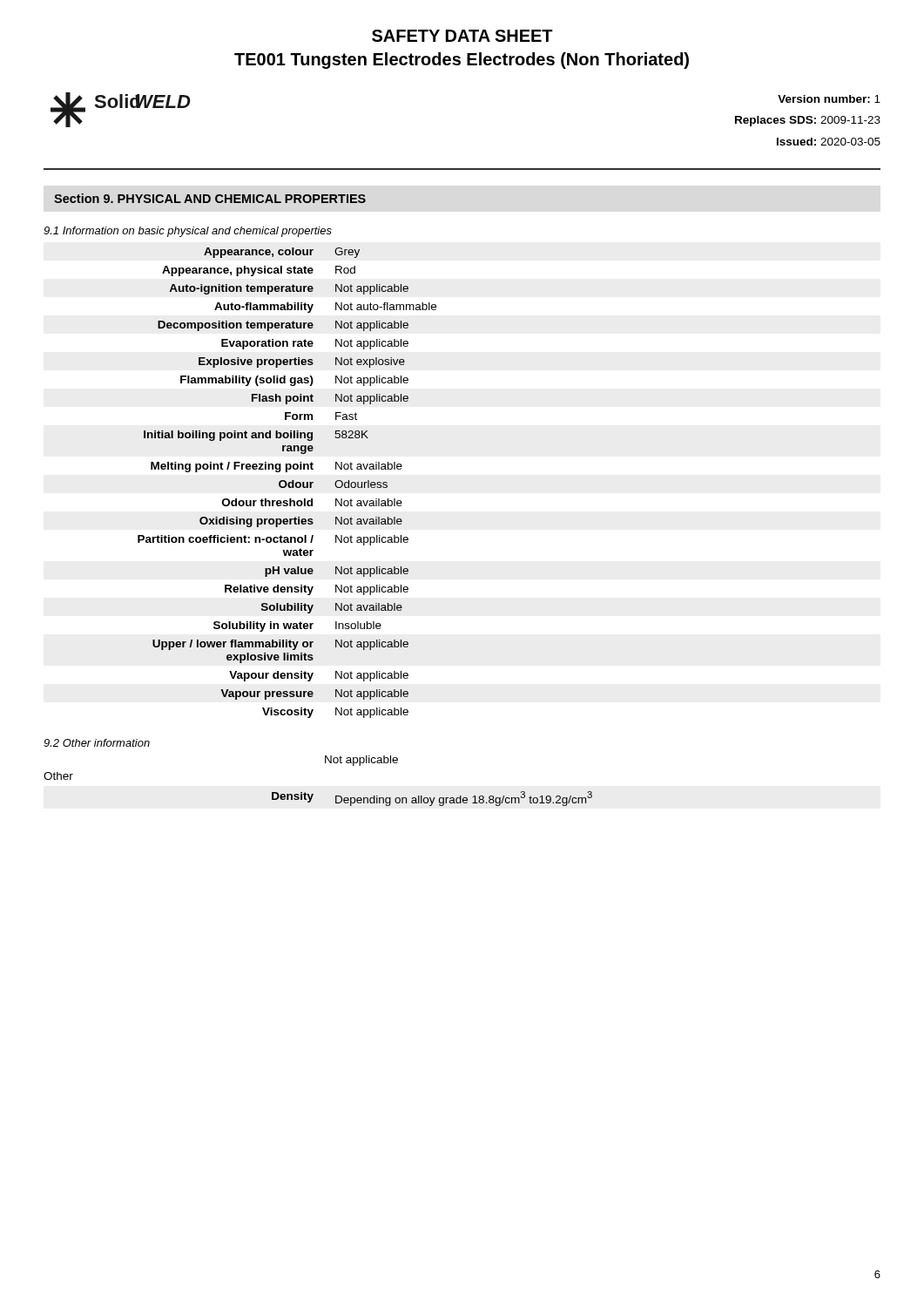Select the text that says "Not applicable"
Viewport: 924px width, 1307px height.
[361, 759]
